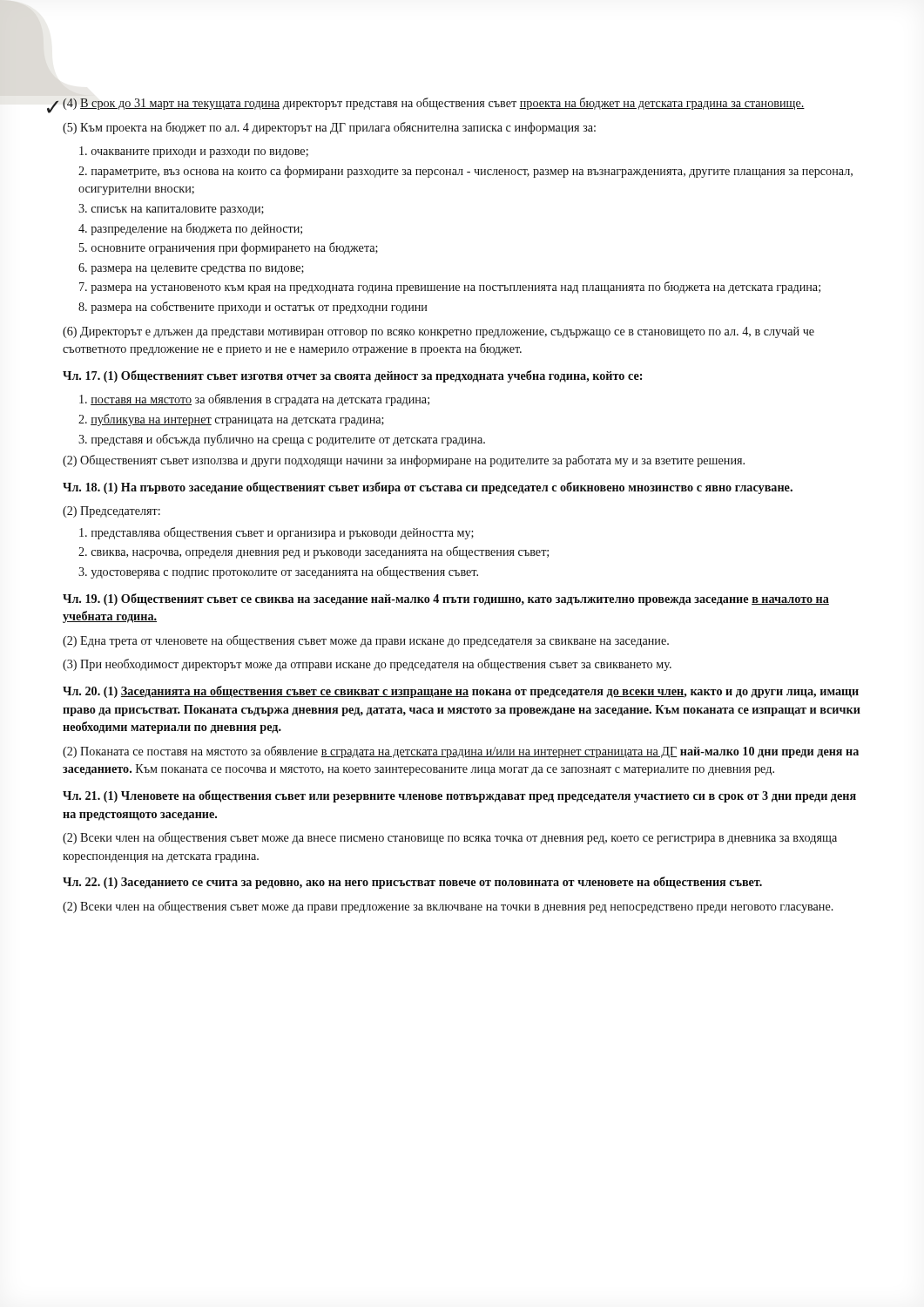The image size is (924, 1307).
Task: Locate the list item that says "6. размера на целевите средства"
Action: pos(191,267)
